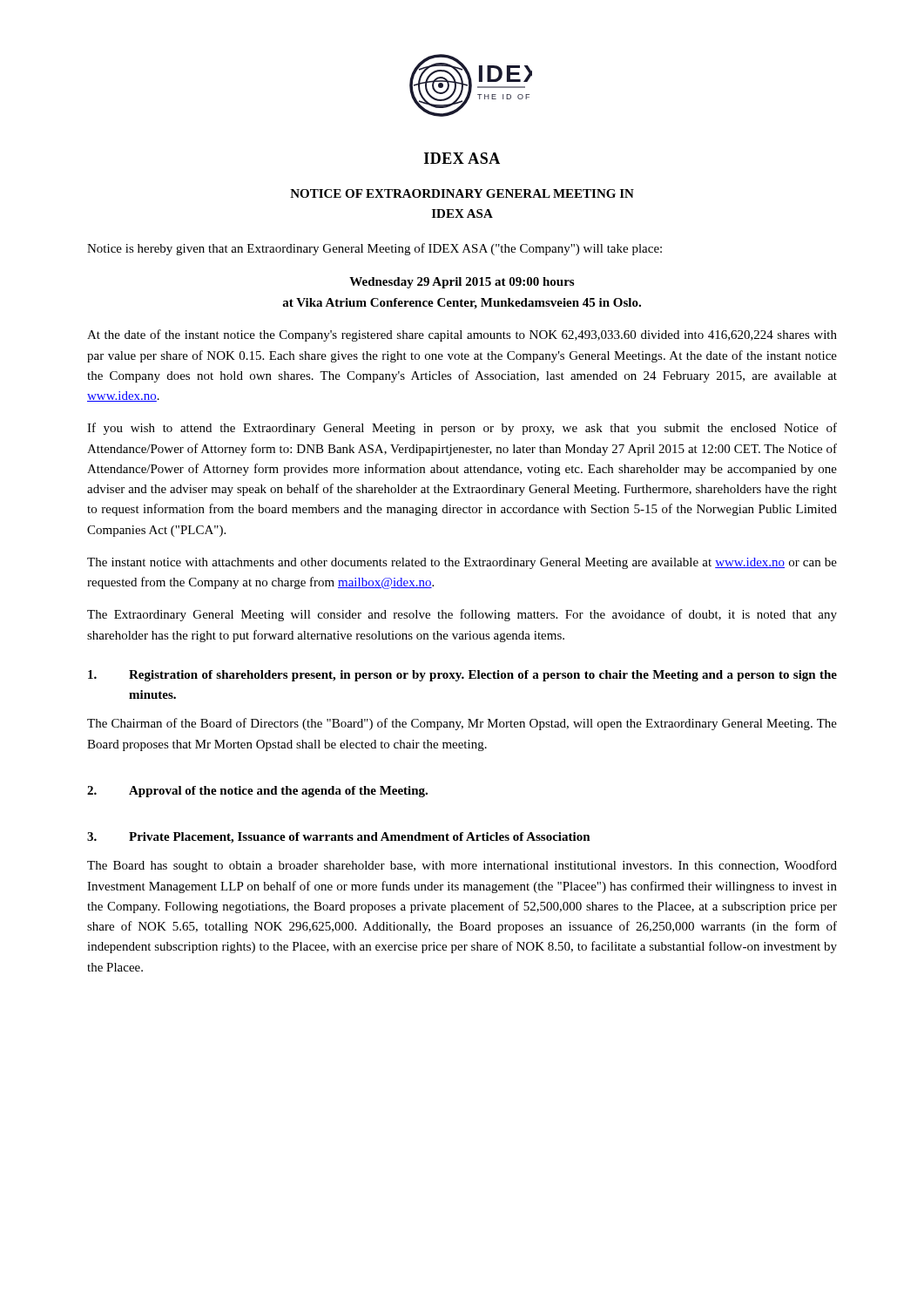
Task: Find the block starting "NOTICE OF EXTRAORDINARY GENERAL MEETING IN IDEX"
Action: coord(462,203)
